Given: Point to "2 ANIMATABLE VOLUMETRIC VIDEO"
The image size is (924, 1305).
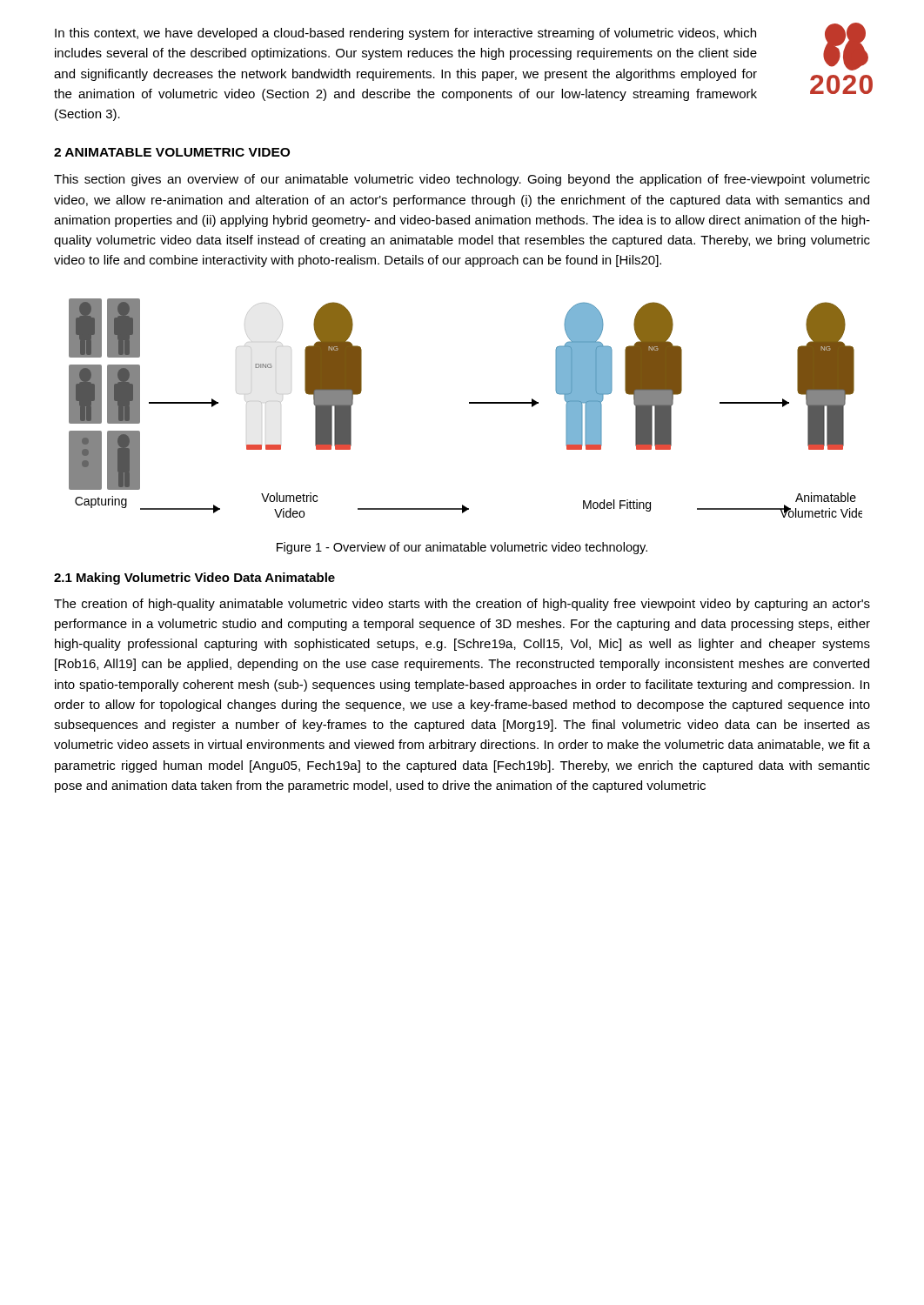Looking at the screenshot, I should point(172,152).
